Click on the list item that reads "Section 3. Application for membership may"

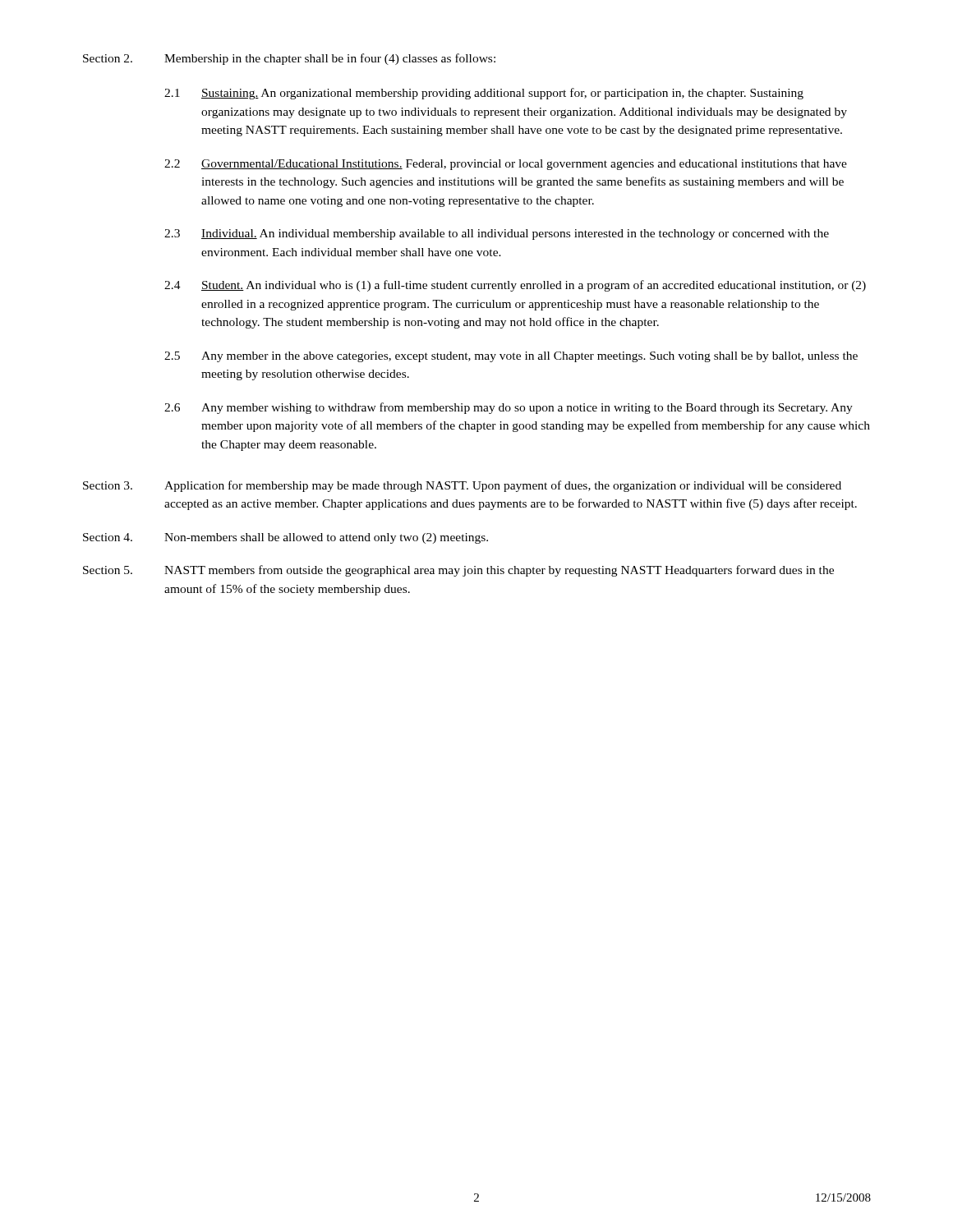(x=476, y=495)
